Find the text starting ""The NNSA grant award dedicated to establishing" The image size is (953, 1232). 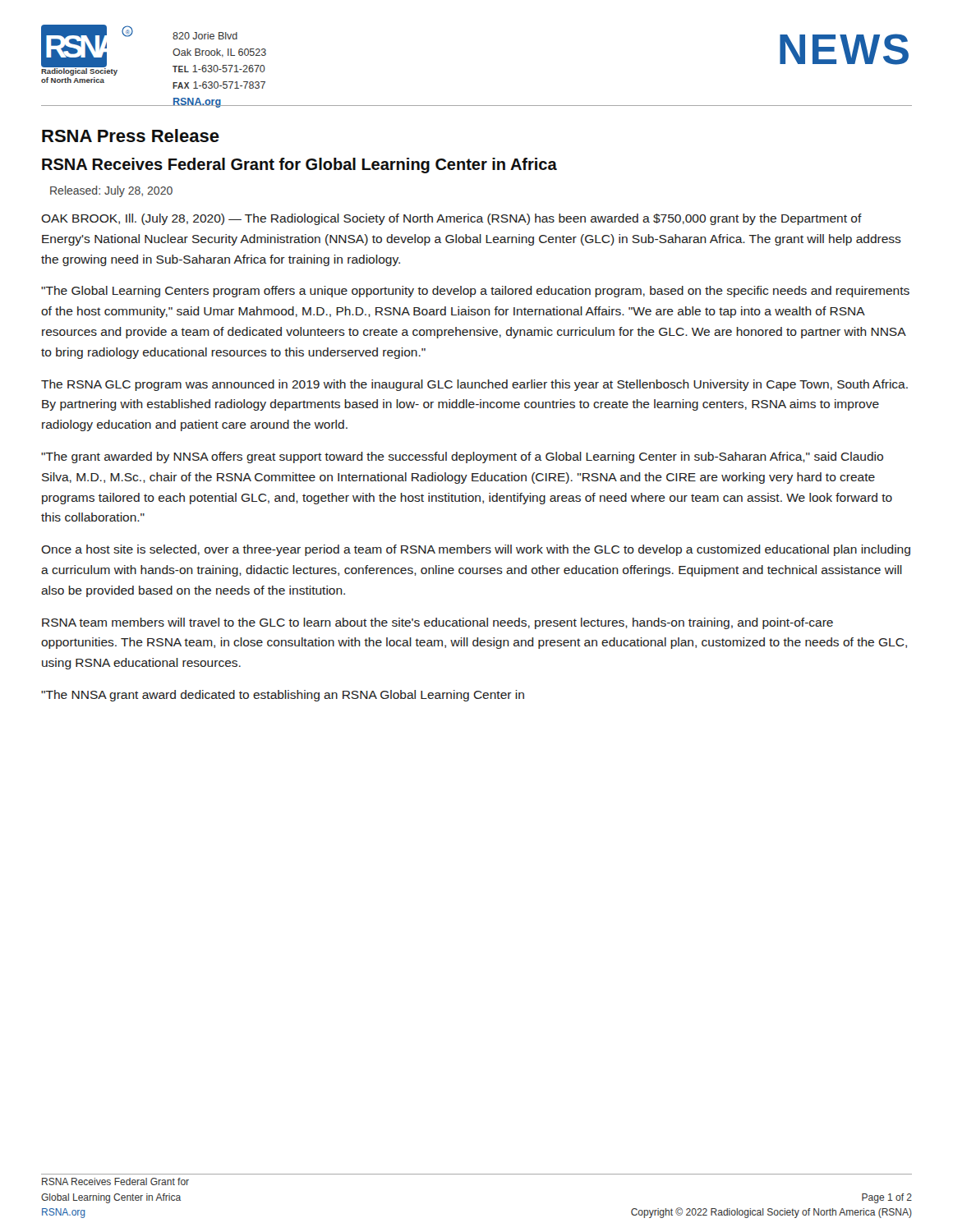click(x=283, y=694)
